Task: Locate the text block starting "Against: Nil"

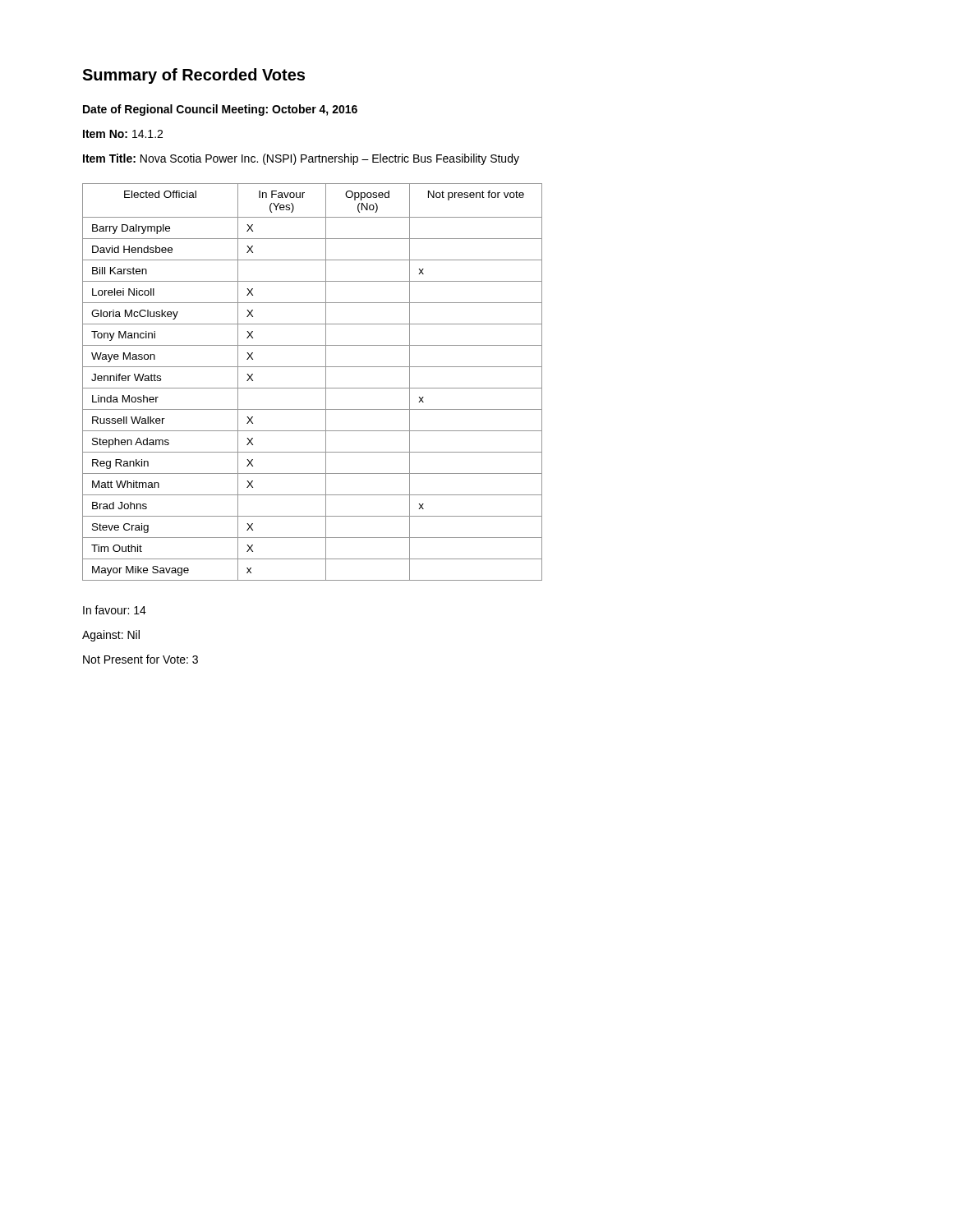Action: click(x=111, y=635)
